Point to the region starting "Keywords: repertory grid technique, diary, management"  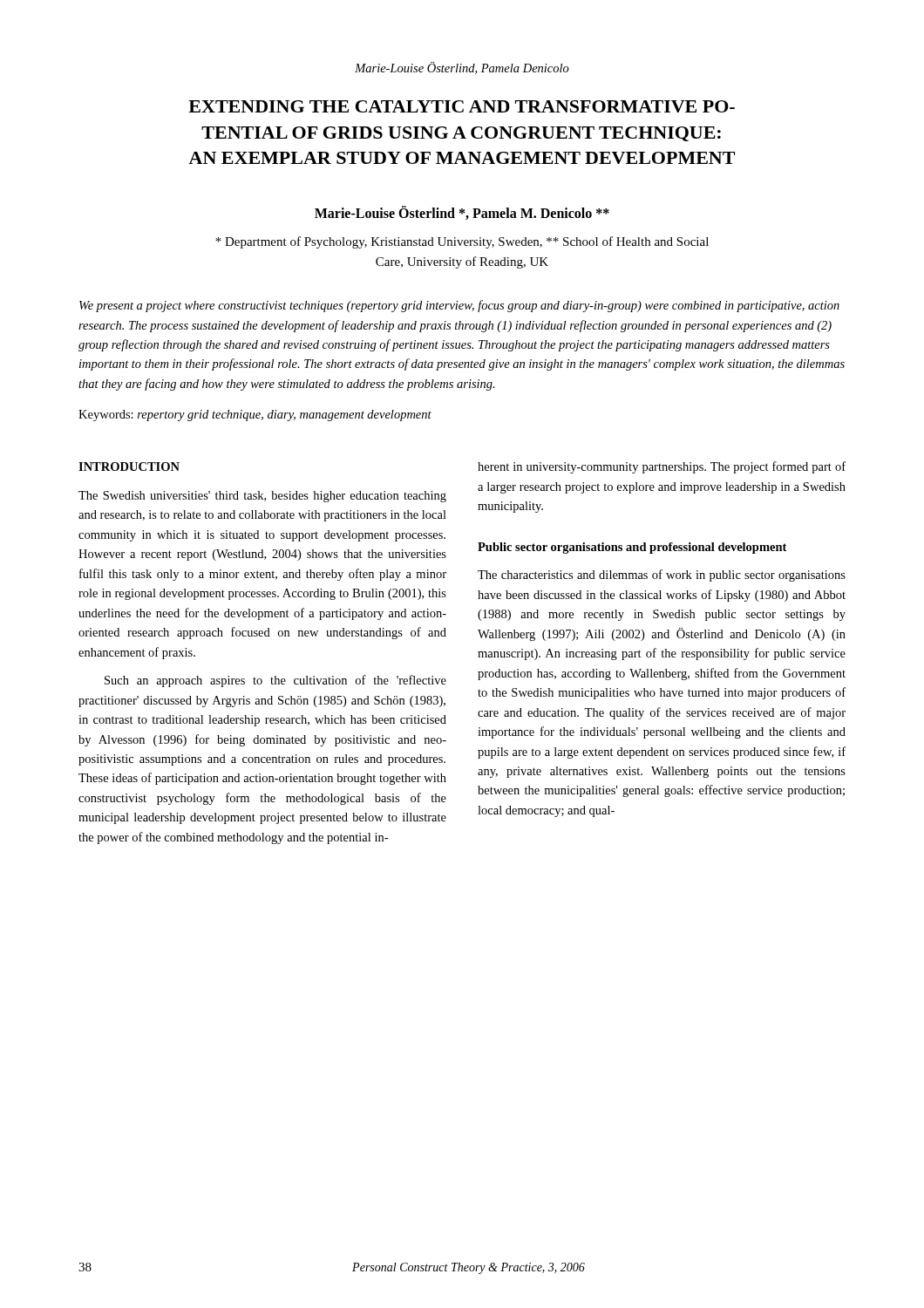click(x=255, y=415)
